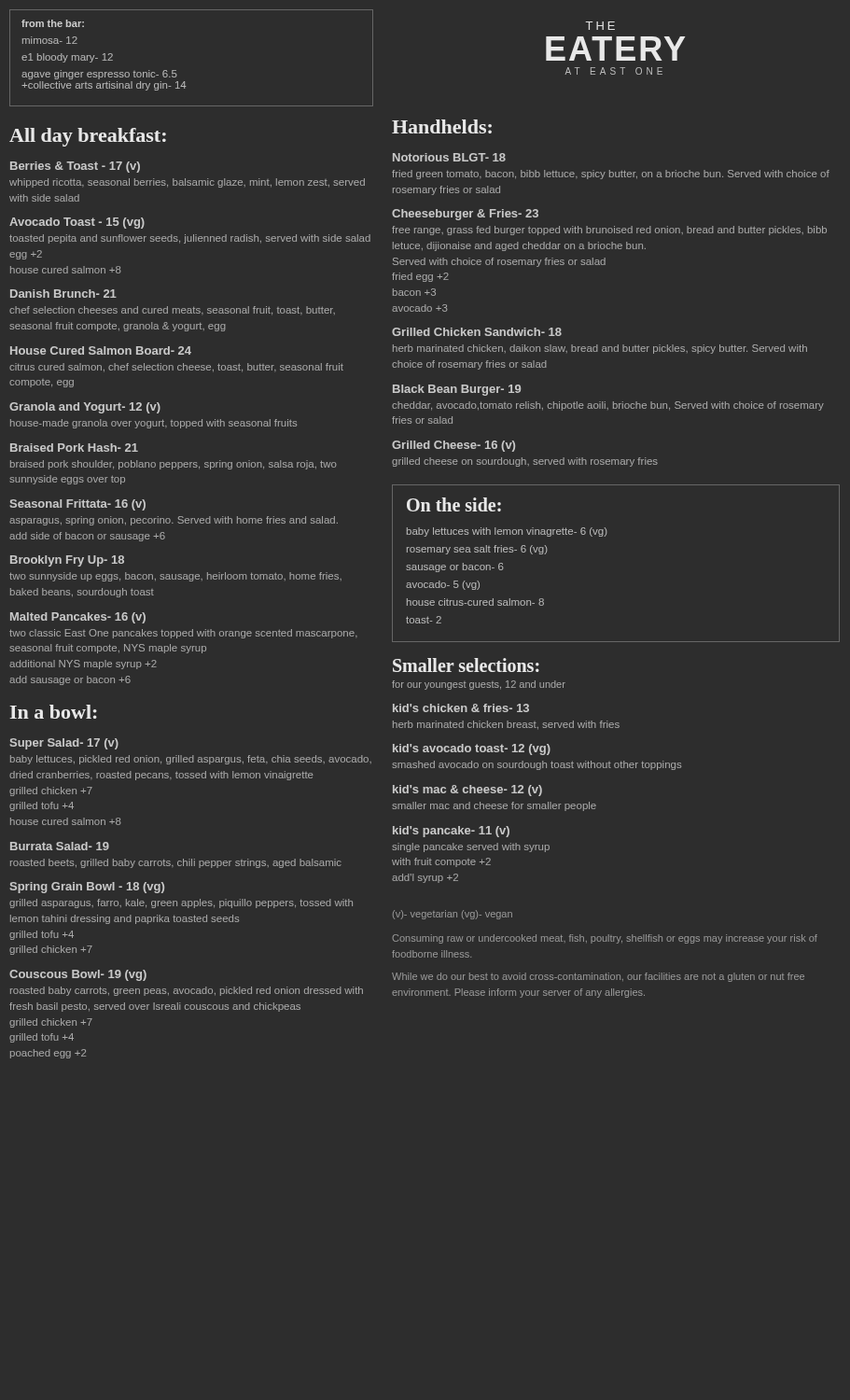Click on the text block with the text "Berries & Toast - 17 (v) whipped"
Viewport: 850px width, 1400px height.
tap(191, 182)
